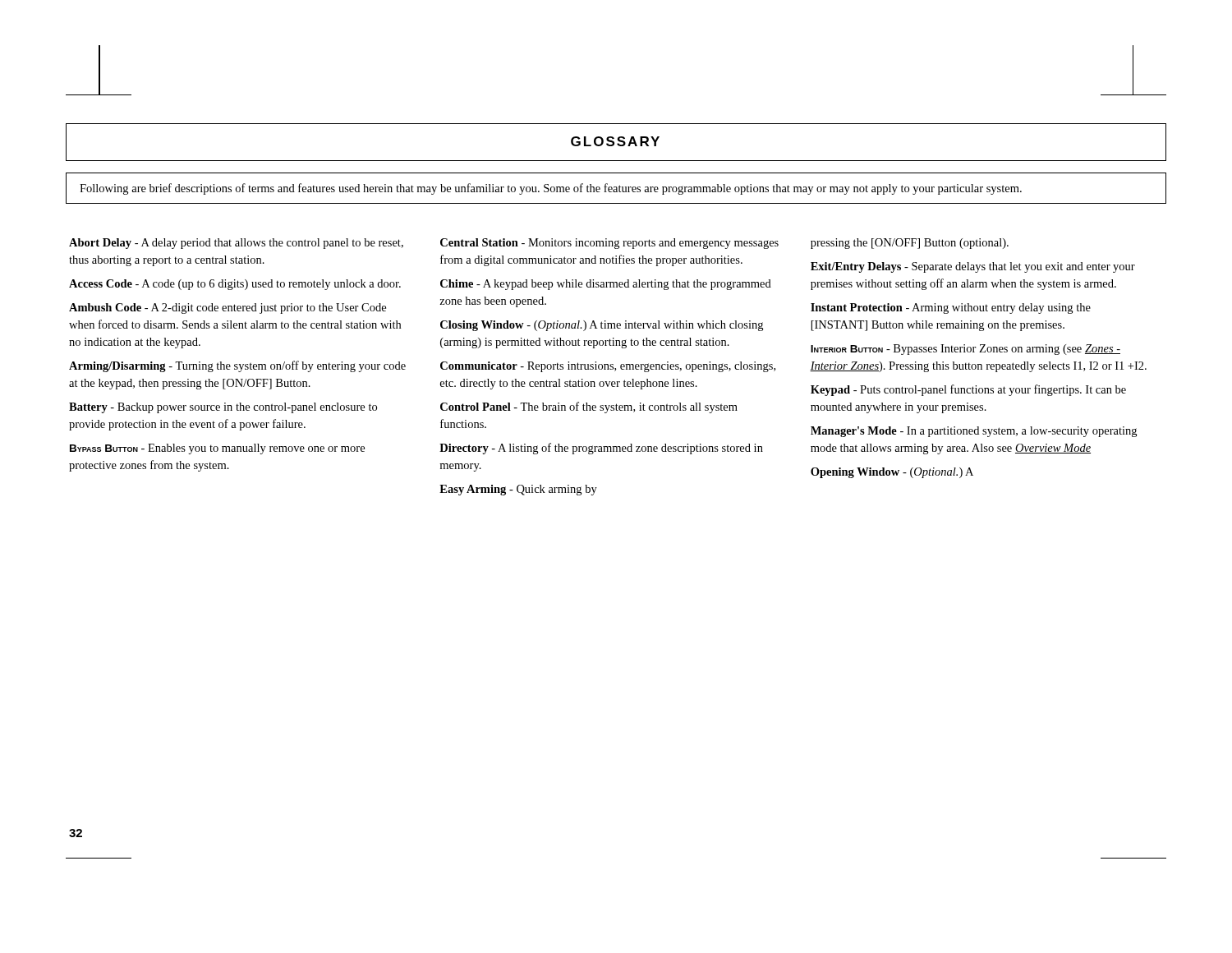Click on the text block starting "Exit/Entry Delays - Separate delays"
Image resolution: width=1232 pixels, height=953 pixels.
pos(973,275)
